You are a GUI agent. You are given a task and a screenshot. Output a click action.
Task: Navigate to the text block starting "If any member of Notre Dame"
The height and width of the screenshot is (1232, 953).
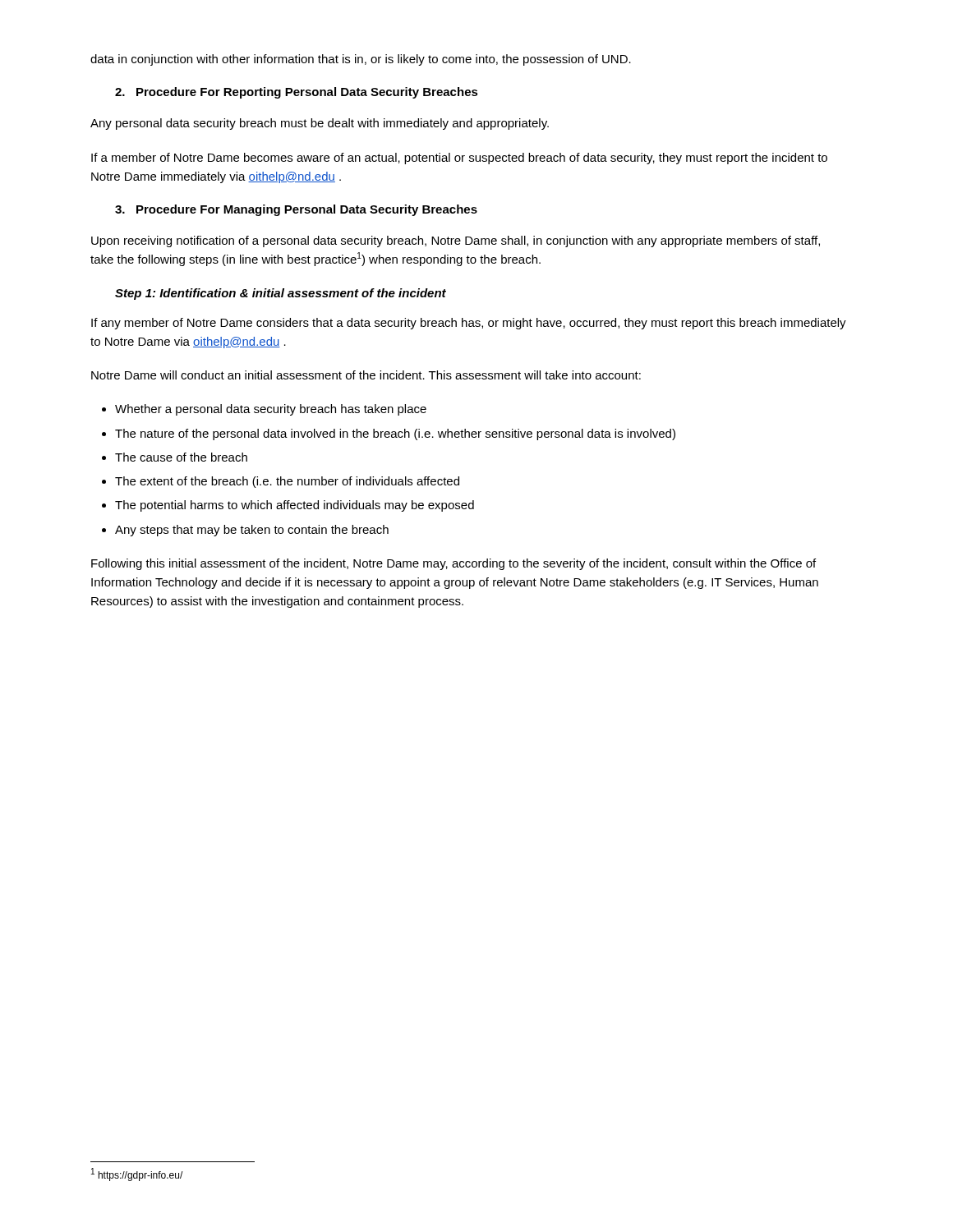(468, 332)
